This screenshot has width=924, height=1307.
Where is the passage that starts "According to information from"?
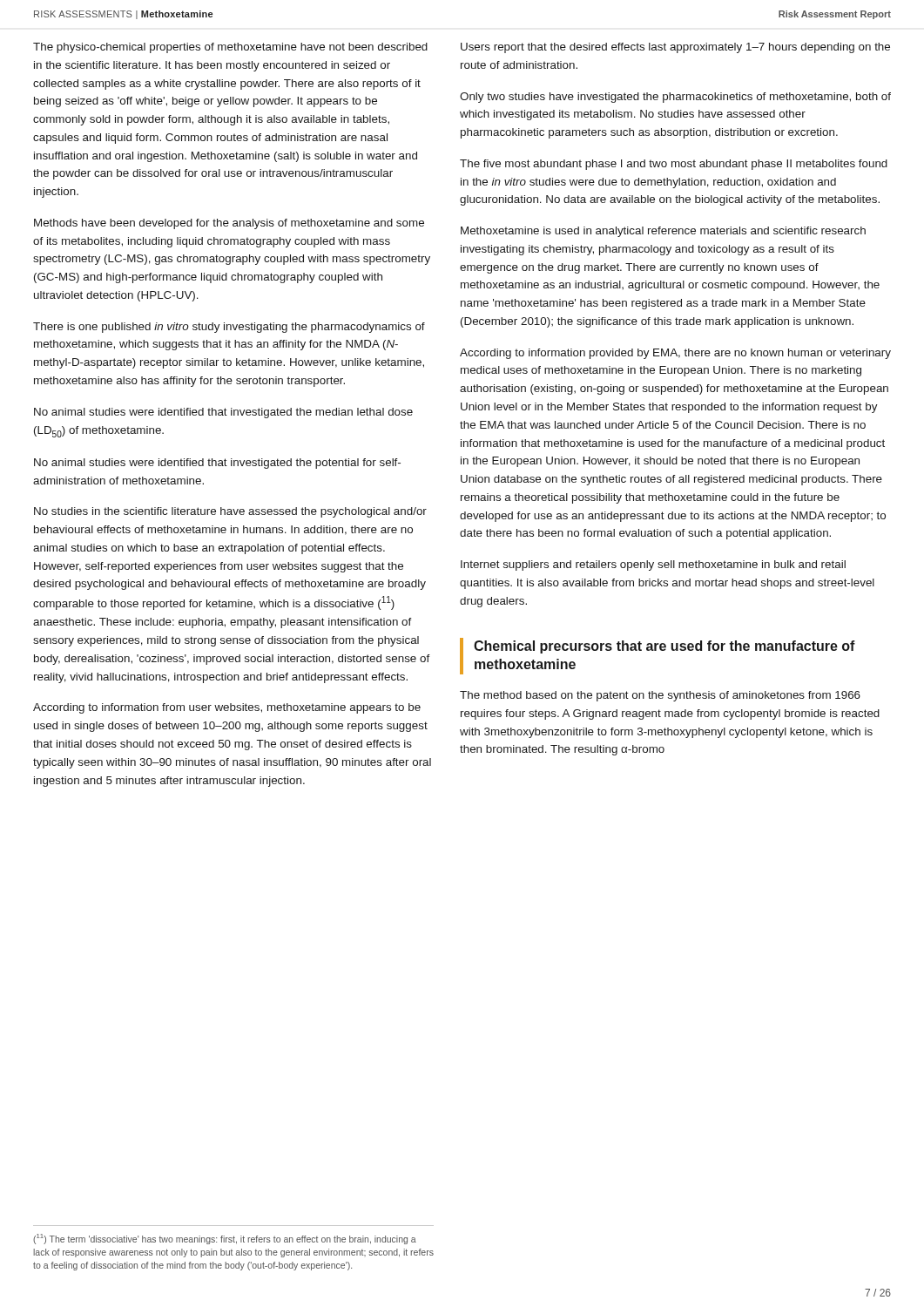233,744
